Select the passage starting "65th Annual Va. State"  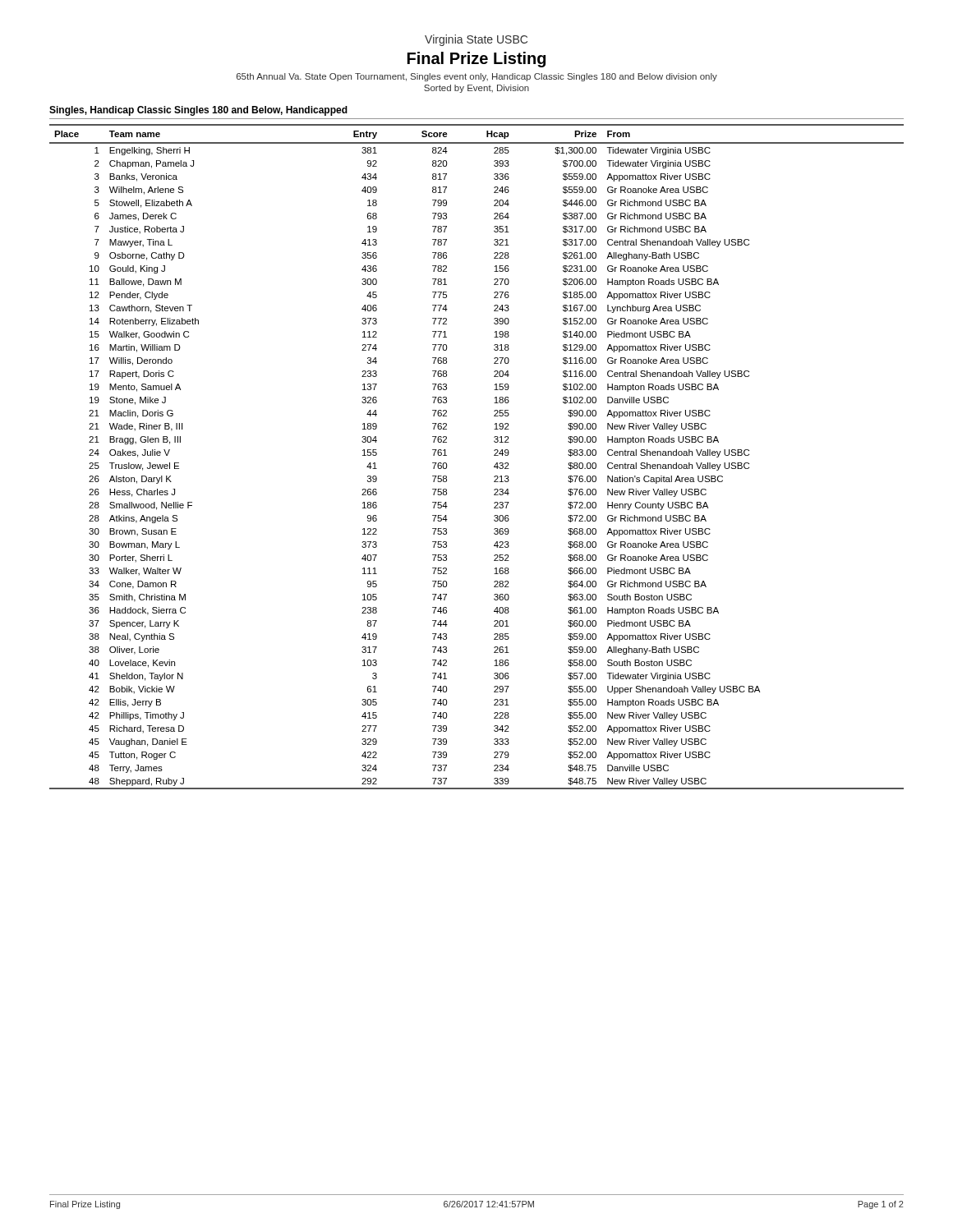(x=476, y=82)
